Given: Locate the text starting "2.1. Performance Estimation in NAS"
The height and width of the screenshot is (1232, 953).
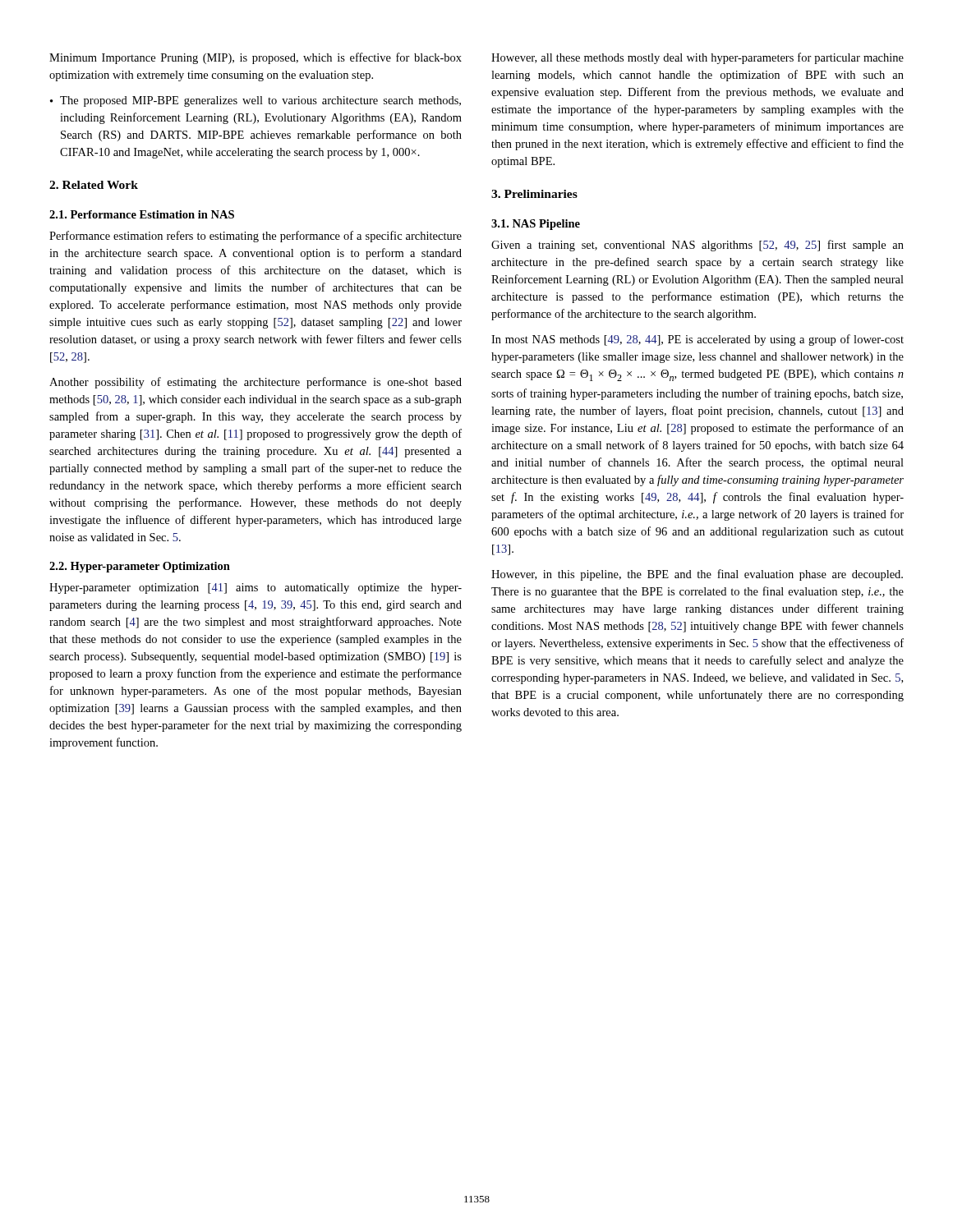Looking at the screenshot, I should (142, 214).
